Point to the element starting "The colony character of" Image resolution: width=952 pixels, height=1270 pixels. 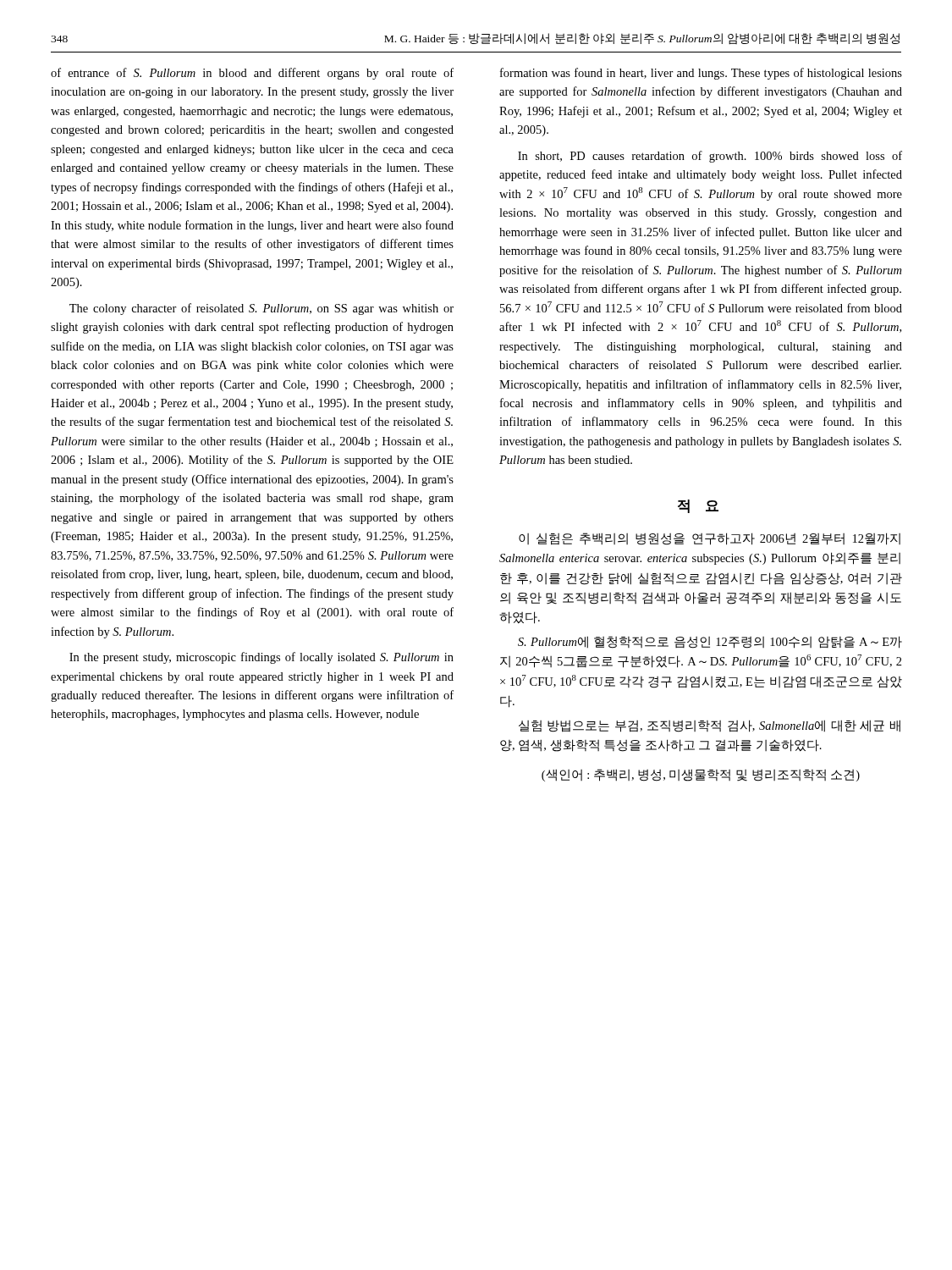click(x=252, y=470)
